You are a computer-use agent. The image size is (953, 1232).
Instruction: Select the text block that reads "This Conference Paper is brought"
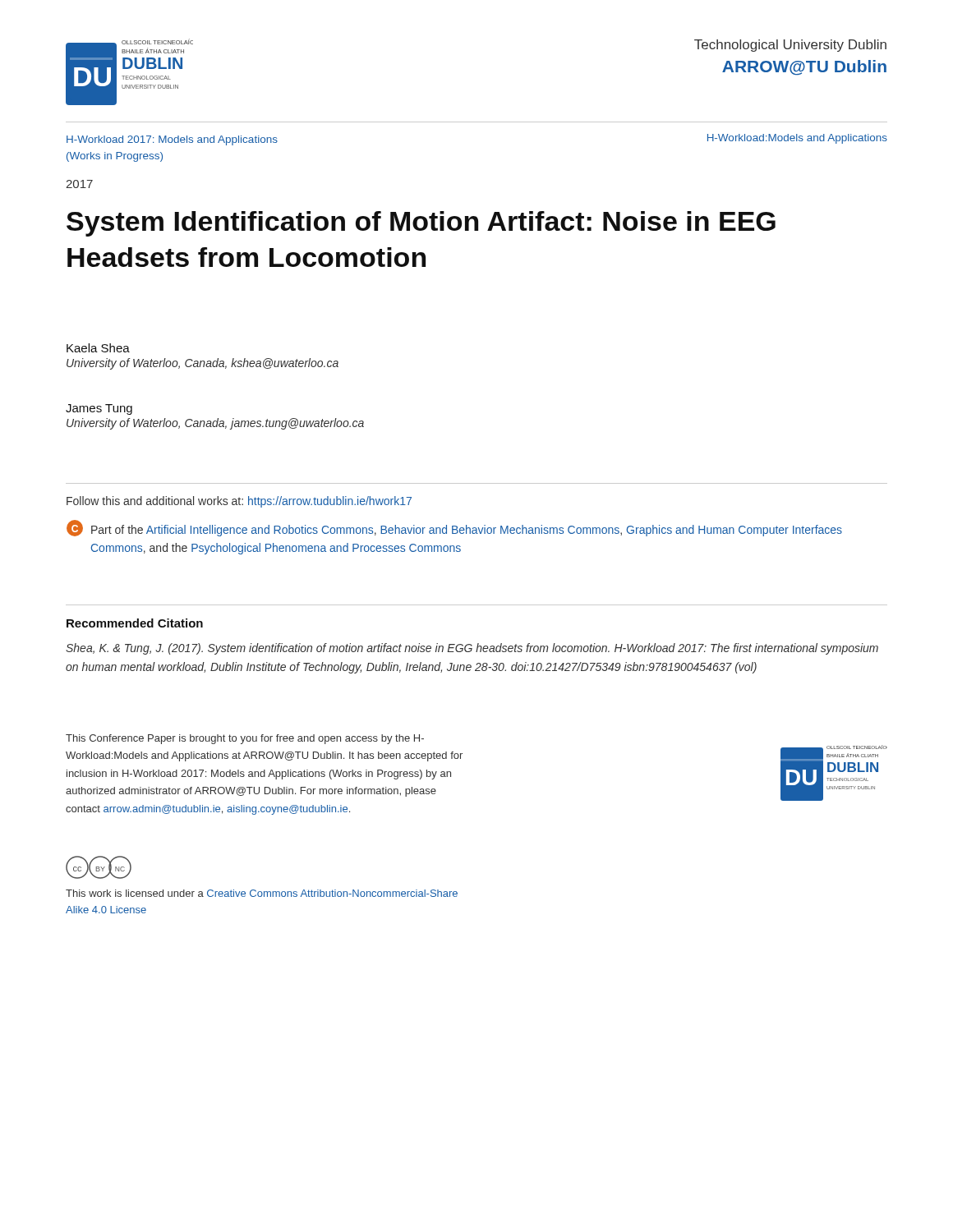click(x=264, y=773)
